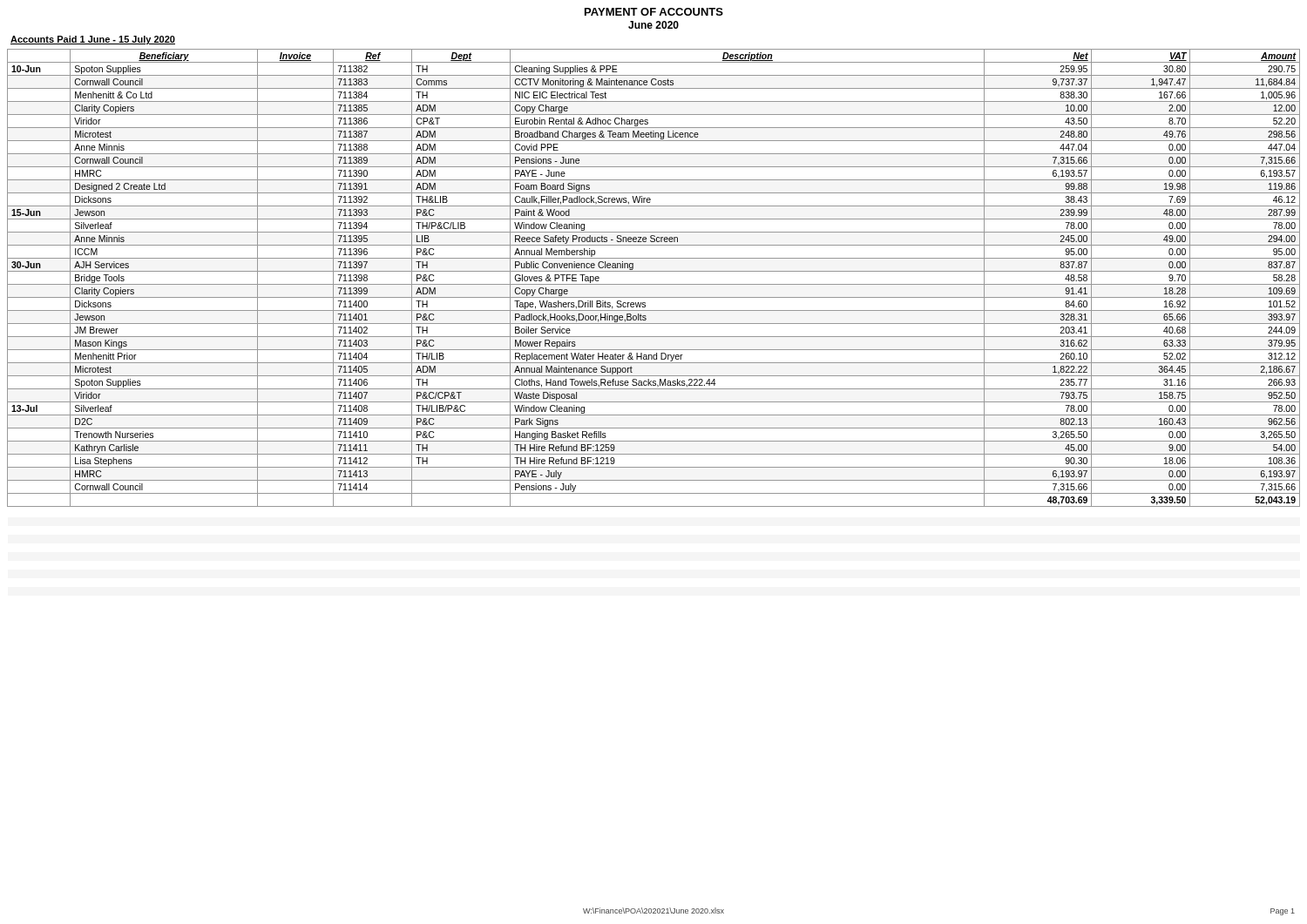Image resolution: width=1307 pixels, height=924 pixels.
Task: Locate the table with the text "Clarity Copiers"
Action: tap(654, 327)
